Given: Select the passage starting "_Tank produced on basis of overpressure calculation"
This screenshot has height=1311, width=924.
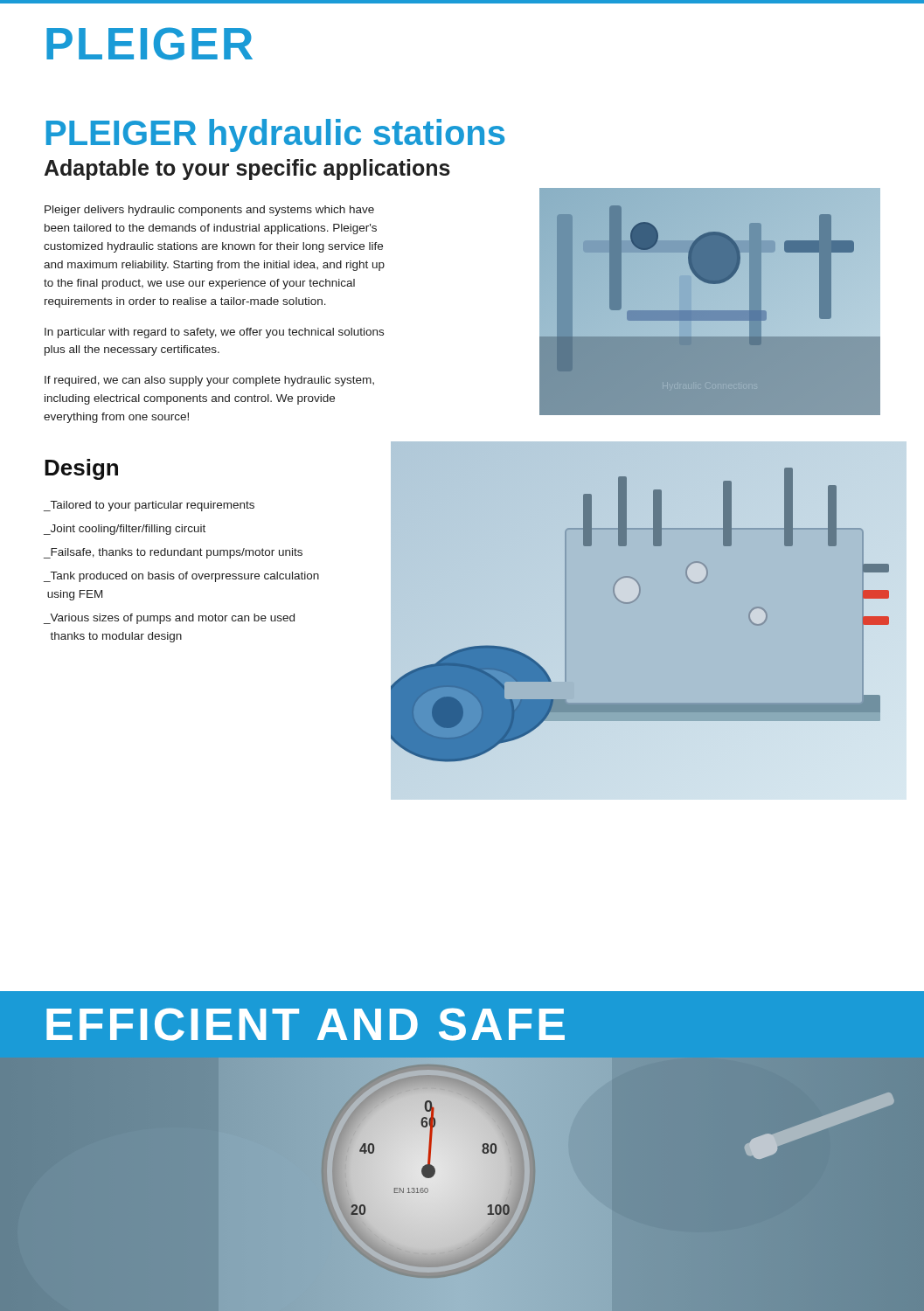Looking at the screenshot, I should tap(181, 584).
